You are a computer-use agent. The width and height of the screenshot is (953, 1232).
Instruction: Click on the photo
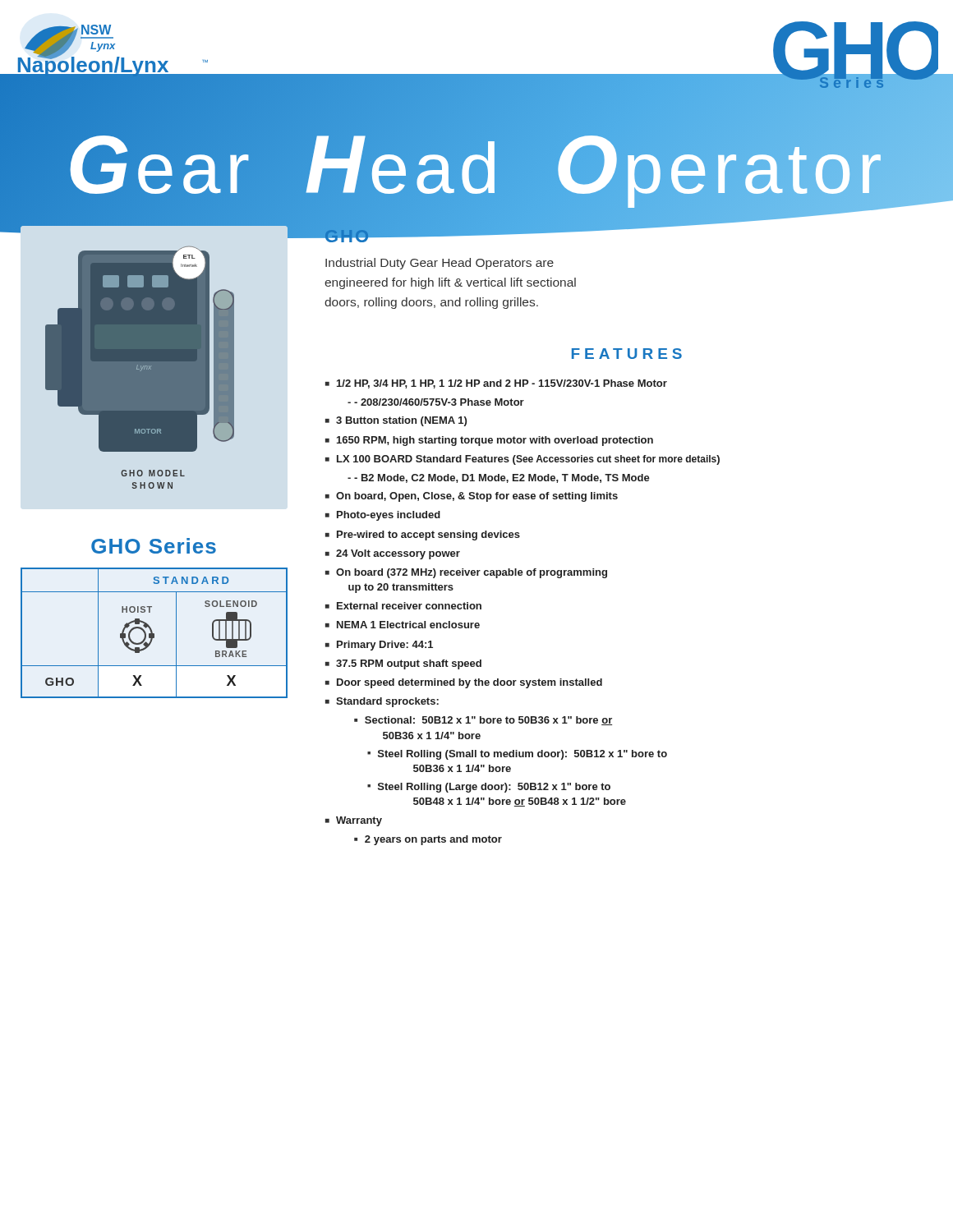pos(154,368)
